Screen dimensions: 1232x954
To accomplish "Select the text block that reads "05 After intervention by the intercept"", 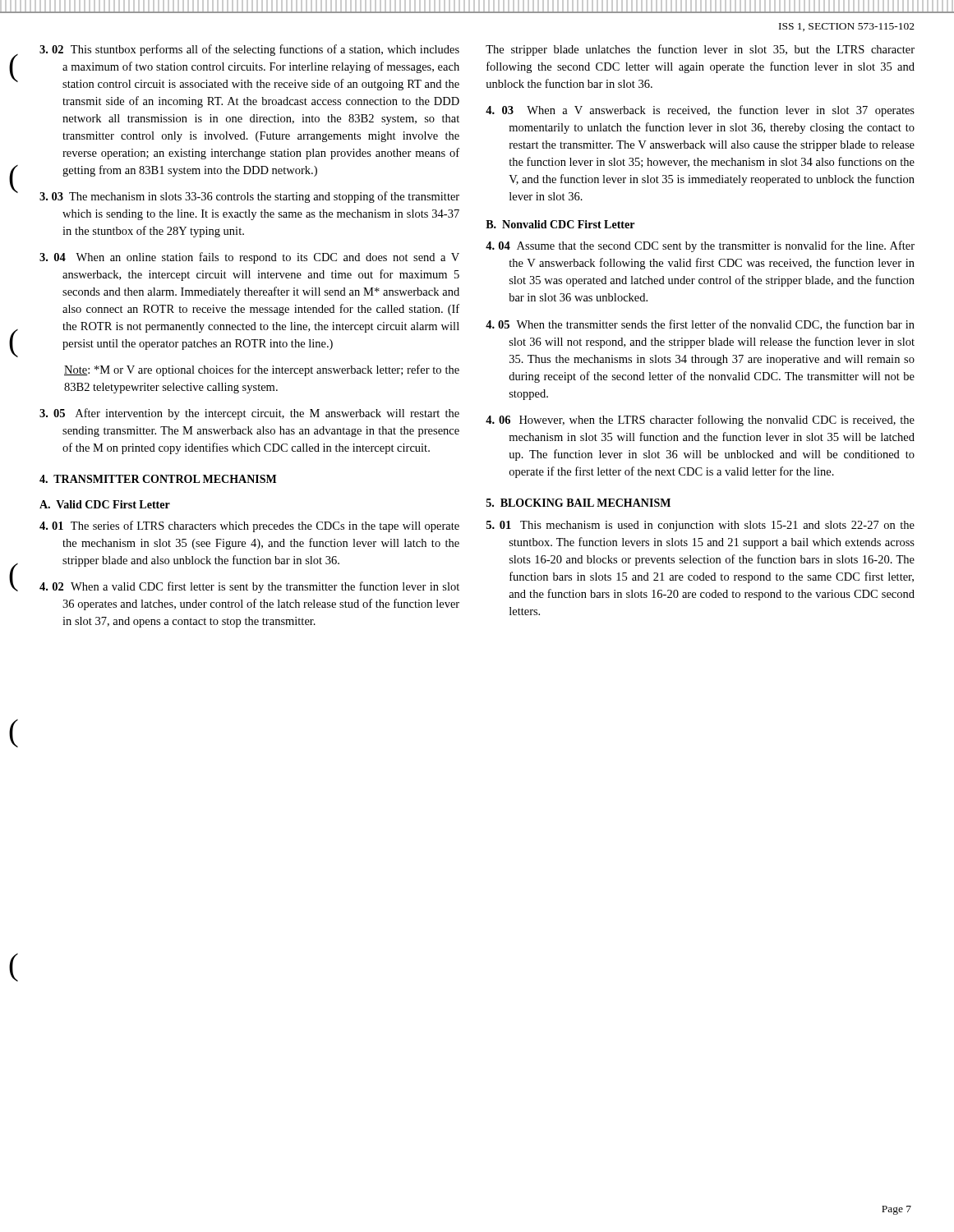I will (x=249, y=431).
